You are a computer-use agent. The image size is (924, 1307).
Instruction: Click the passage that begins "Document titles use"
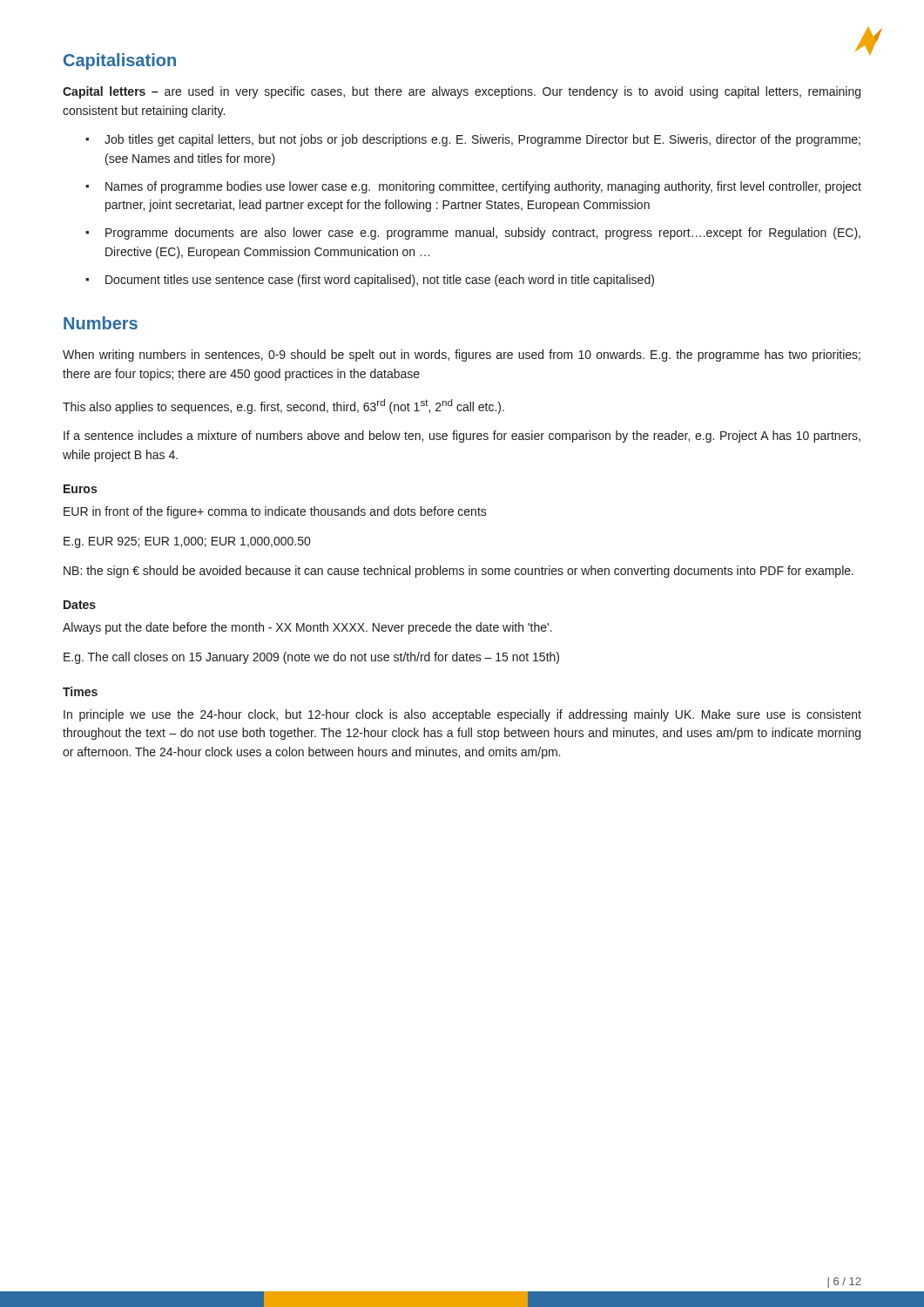pos(380,279)
